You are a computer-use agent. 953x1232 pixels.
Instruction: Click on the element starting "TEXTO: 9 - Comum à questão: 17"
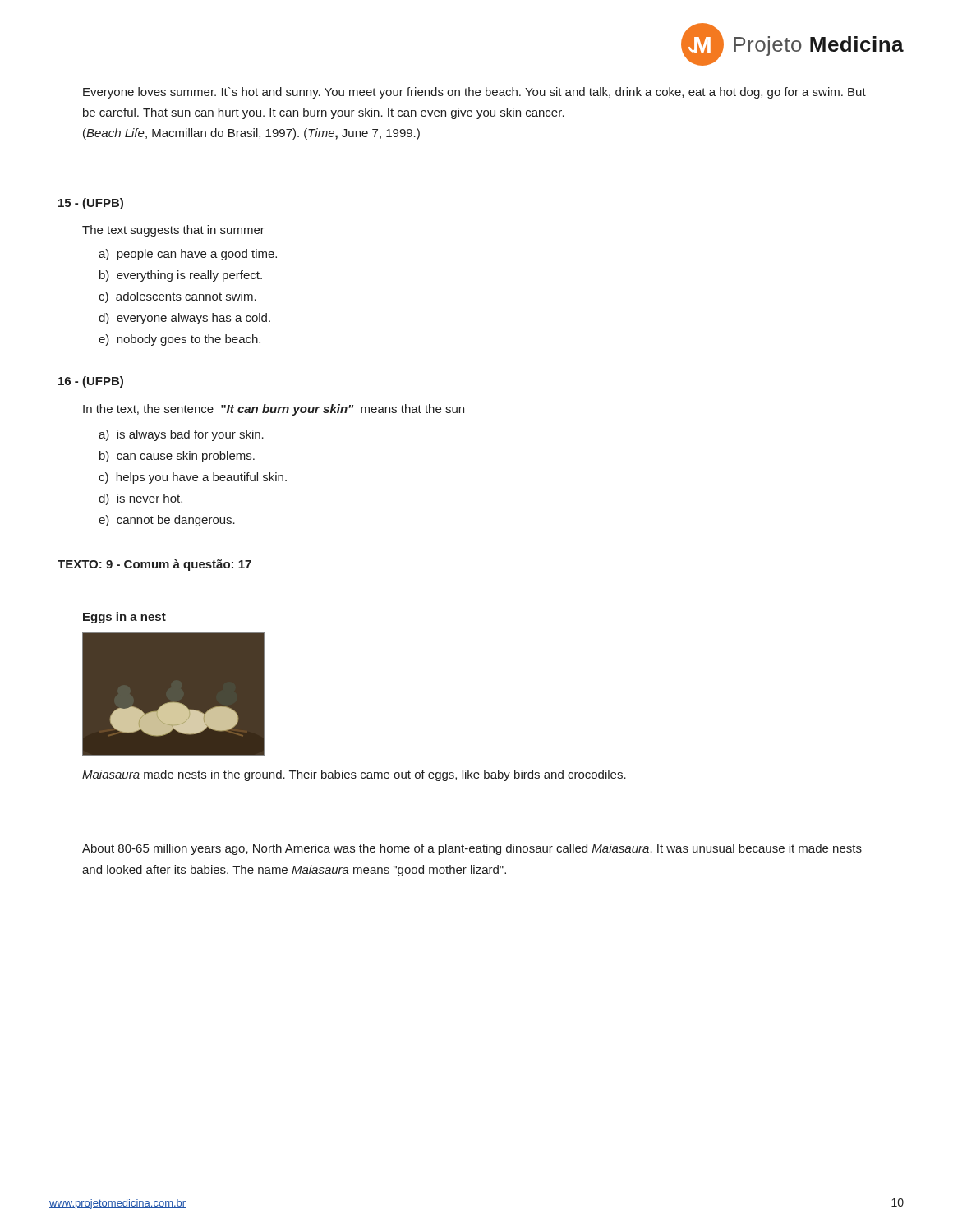coord(155,564)
